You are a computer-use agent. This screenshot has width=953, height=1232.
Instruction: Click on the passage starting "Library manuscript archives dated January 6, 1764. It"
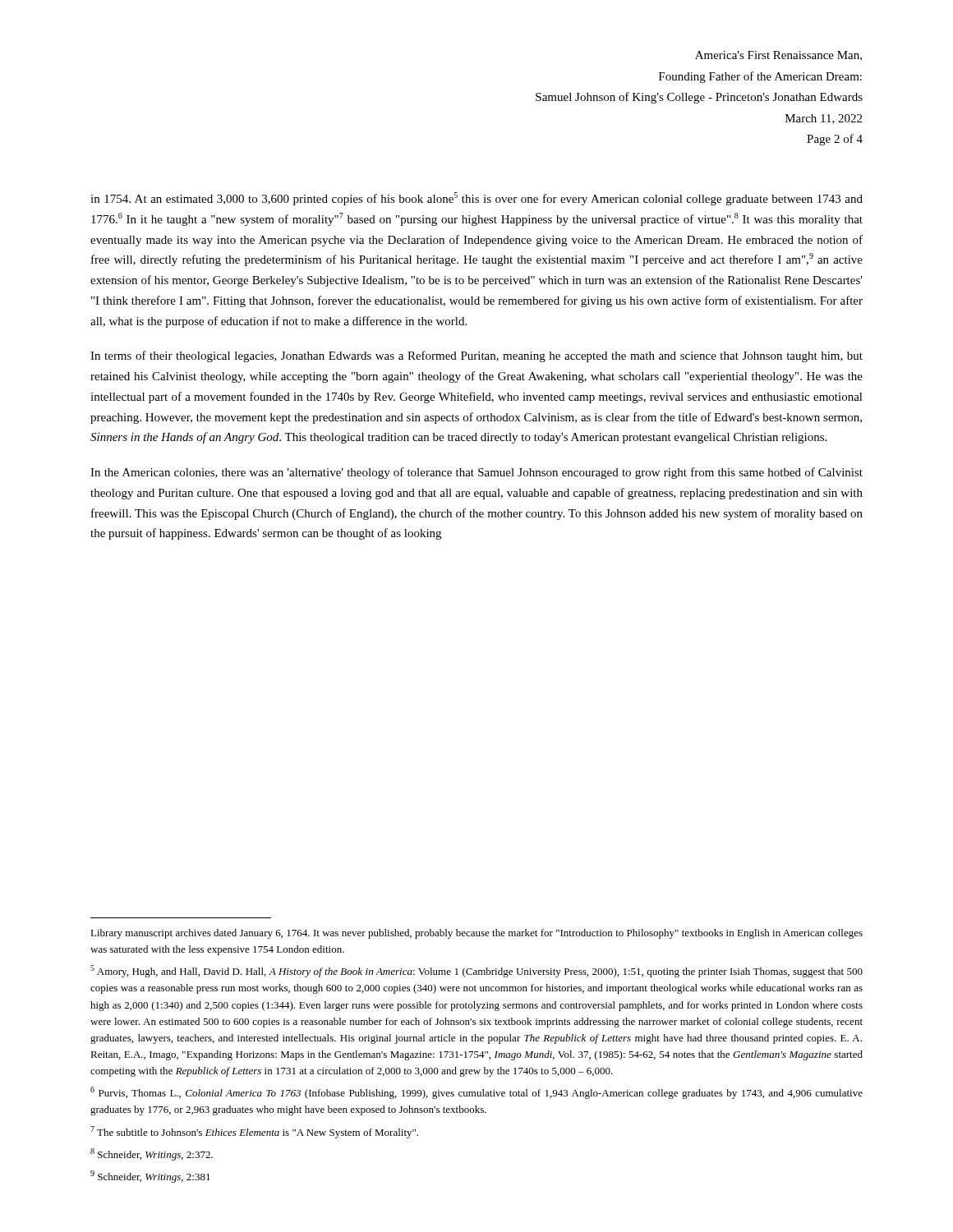(x=476, y=941)
